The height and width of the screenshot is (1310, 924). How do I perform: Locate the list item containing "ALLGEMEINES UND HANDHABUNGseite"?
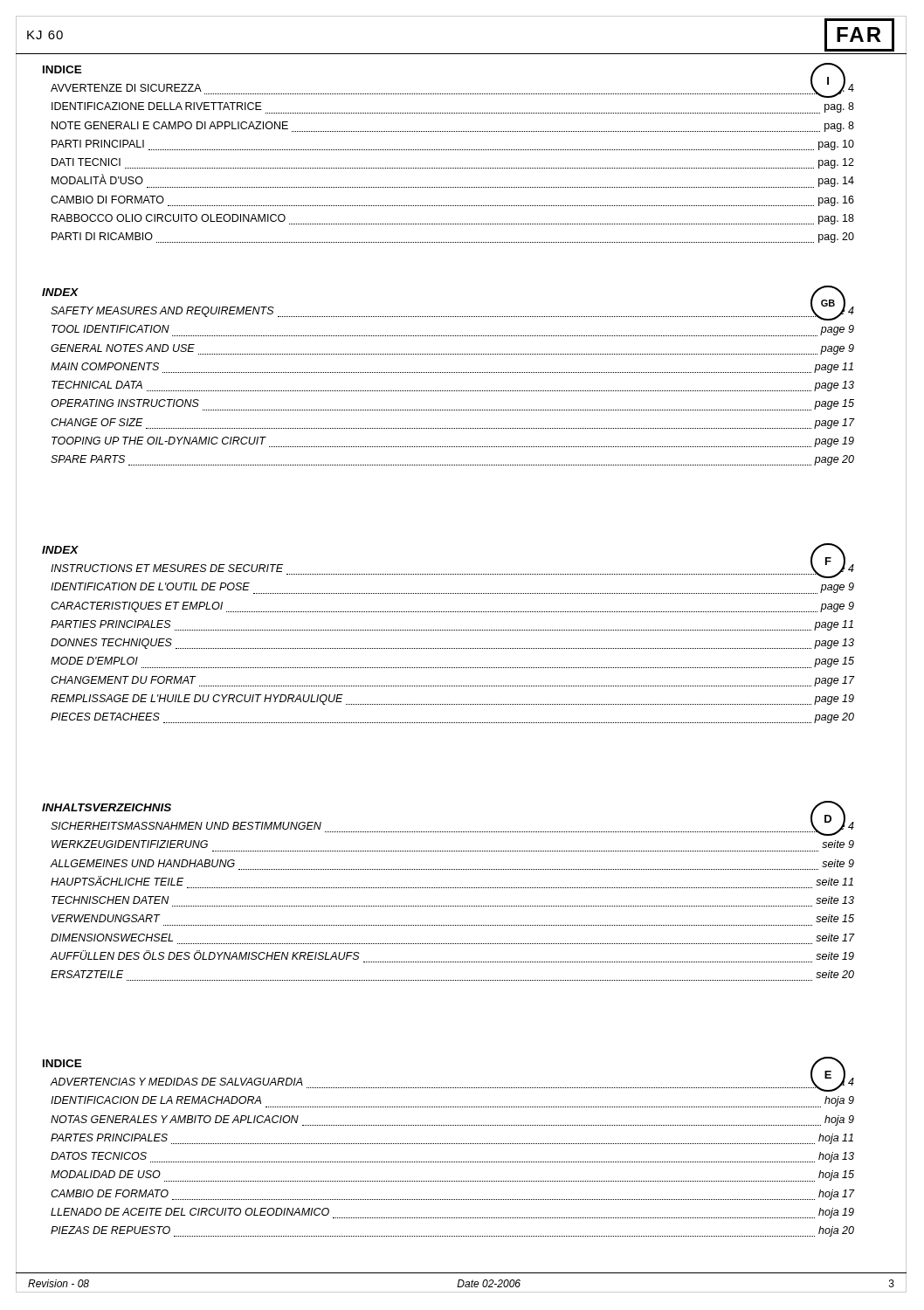(452, 864)
